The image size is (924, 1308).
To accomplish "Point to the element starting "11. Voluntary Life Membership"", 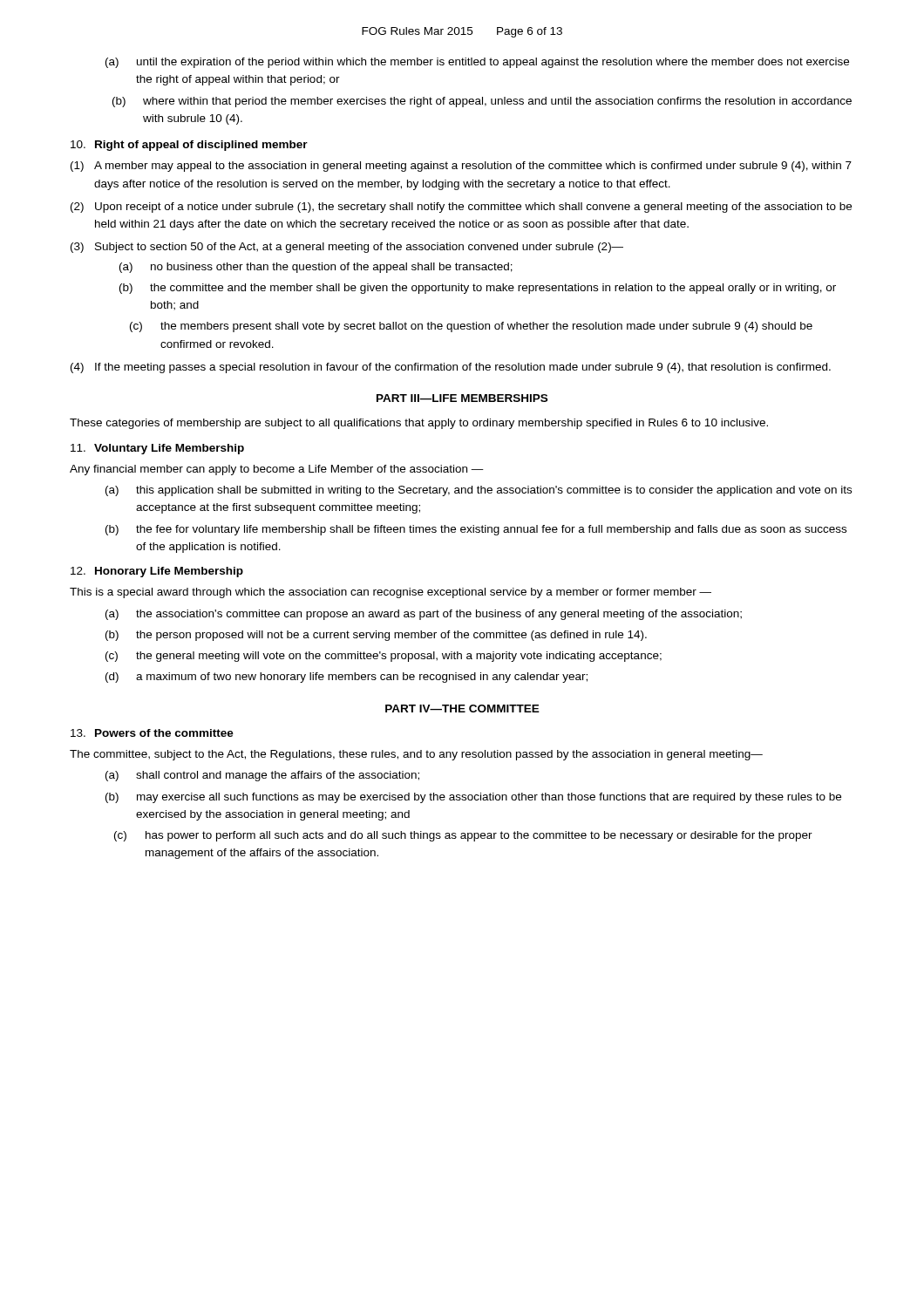I will [157, 448].
